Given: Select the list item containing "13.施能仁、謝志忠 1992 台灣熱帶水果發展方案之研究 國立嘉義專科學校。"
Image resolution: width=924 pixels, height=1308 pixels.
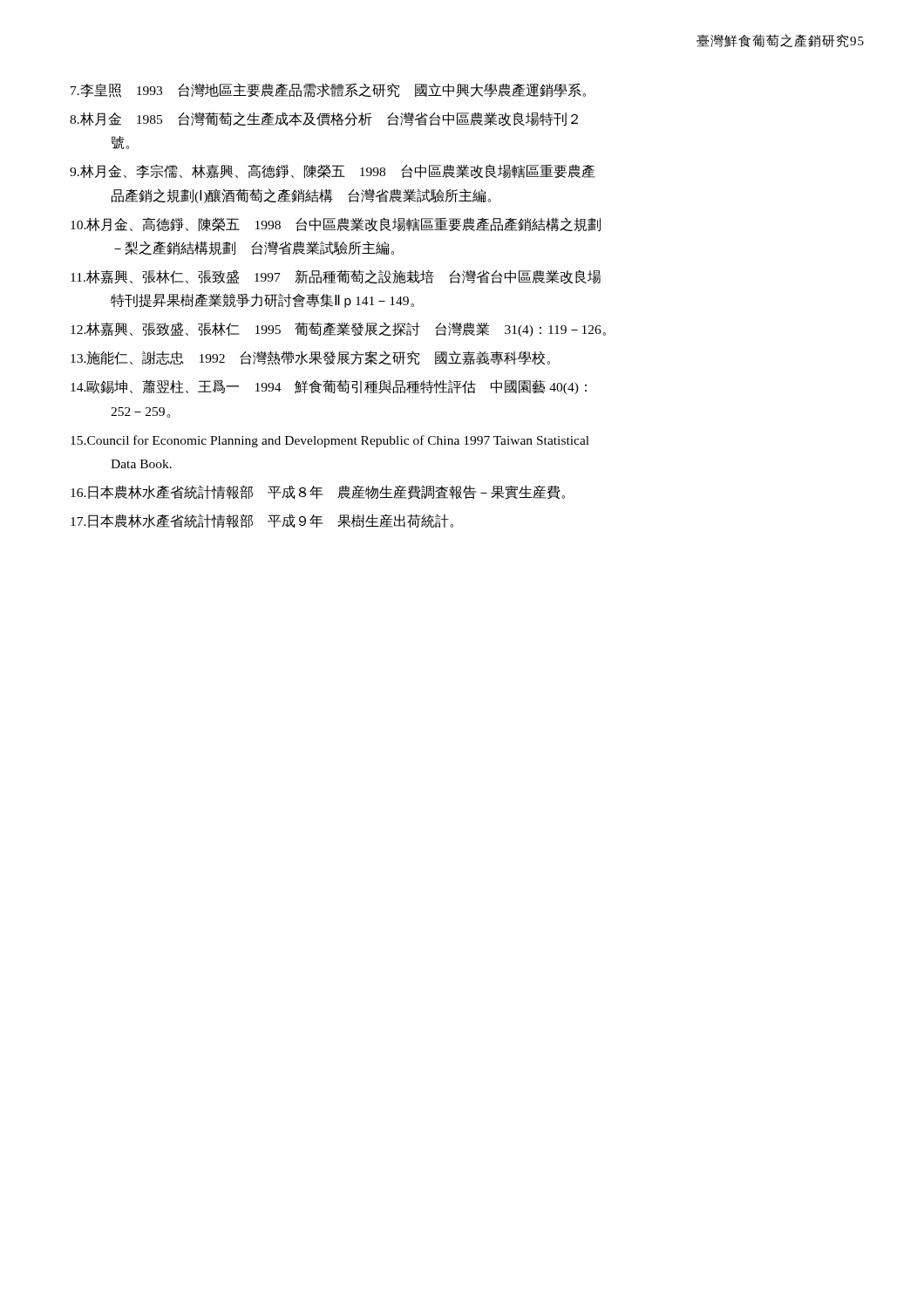Looking at the screenshot, I should pos(315,358).
